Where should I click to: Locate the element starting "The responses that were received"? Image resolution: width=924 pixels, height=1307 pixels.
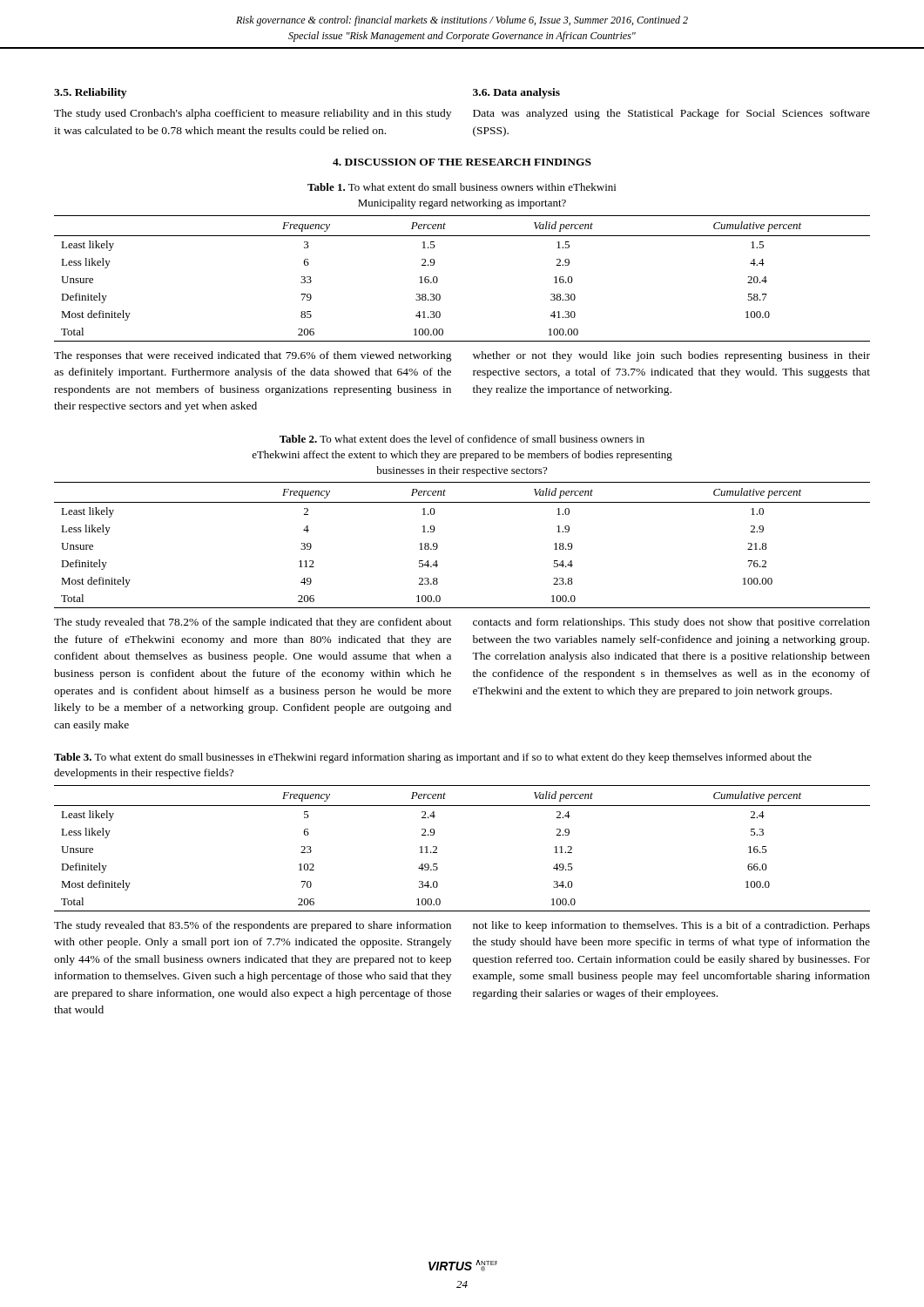click(253, 380)
